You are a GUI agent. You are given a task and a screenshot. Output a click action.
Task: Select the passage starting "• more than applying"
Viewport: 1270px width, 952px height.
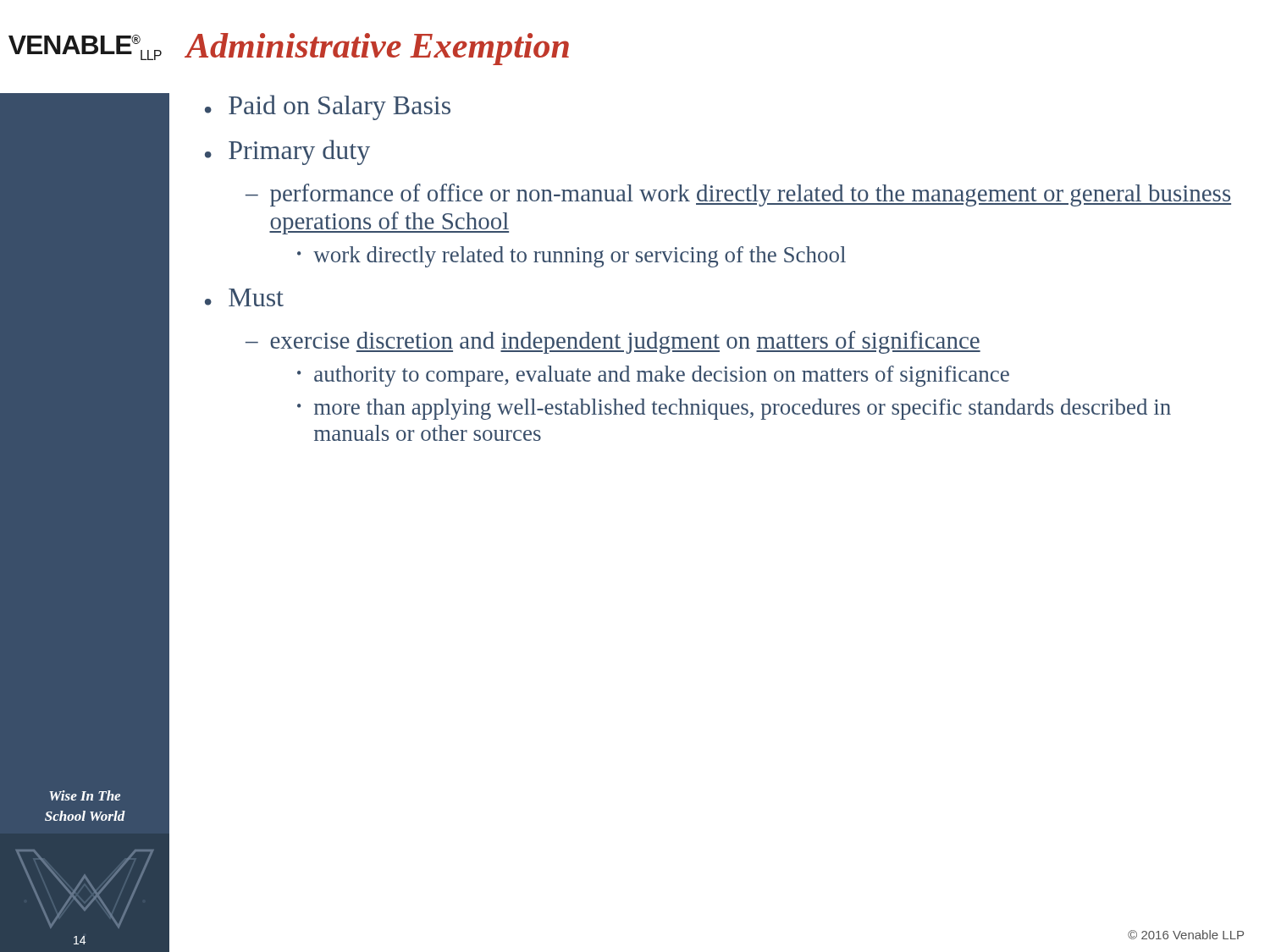(x=766, y=421)
